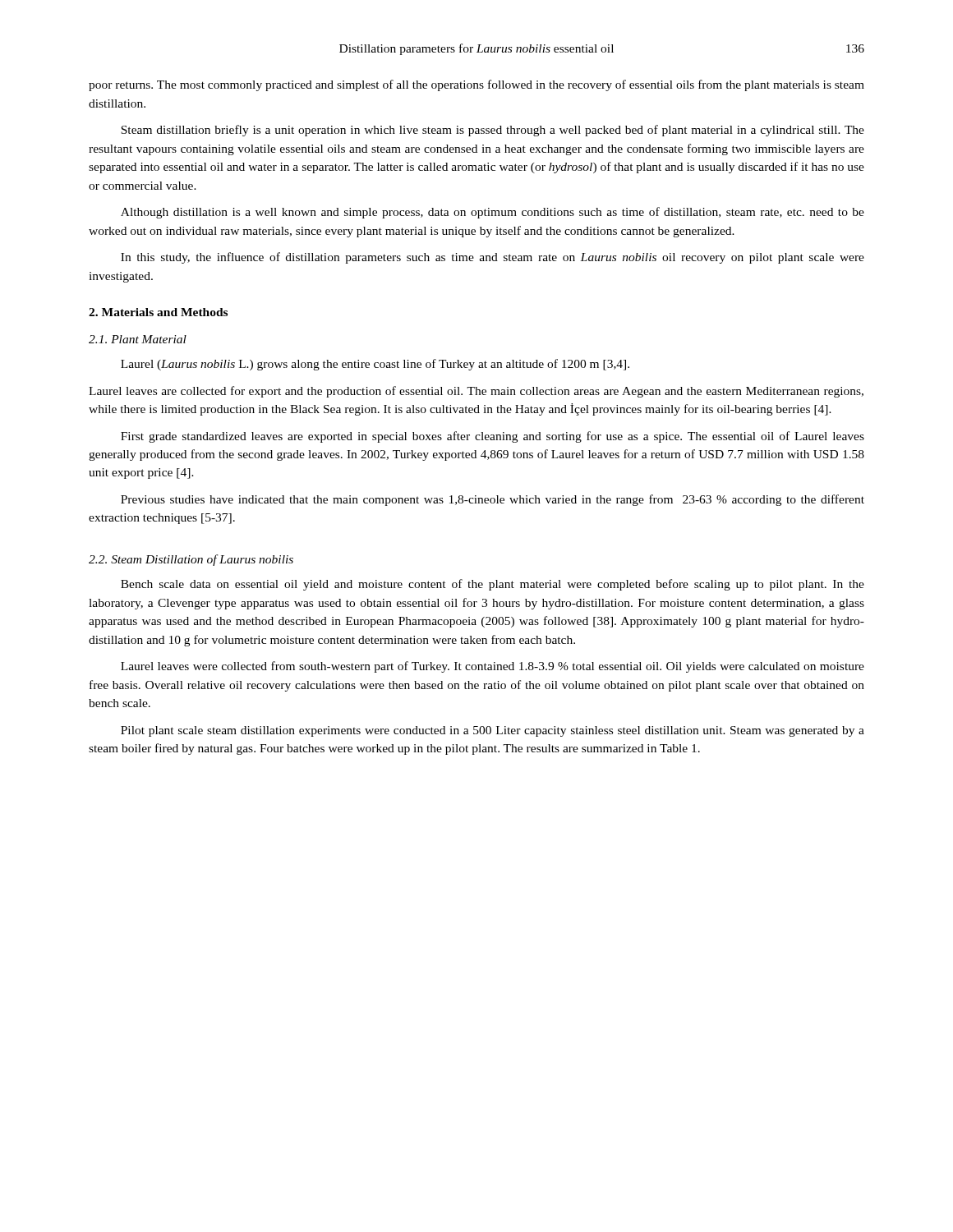Find the region starting "Laurel leaves were collected from south-western"
The width and height of the screenshot is (953, 1232).
[476, 685]
